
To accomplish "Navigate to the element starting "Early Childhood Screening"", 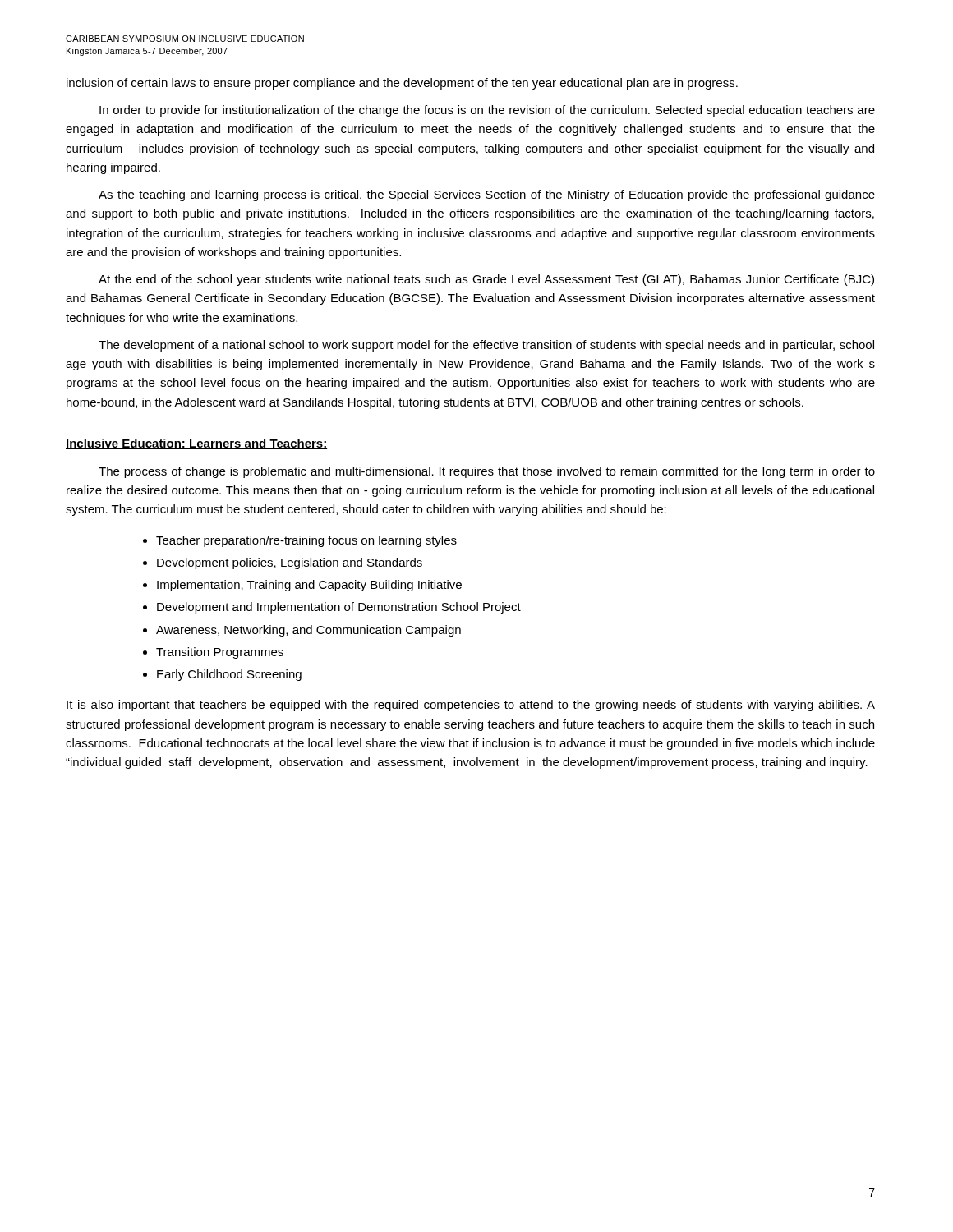I will 229,674.
